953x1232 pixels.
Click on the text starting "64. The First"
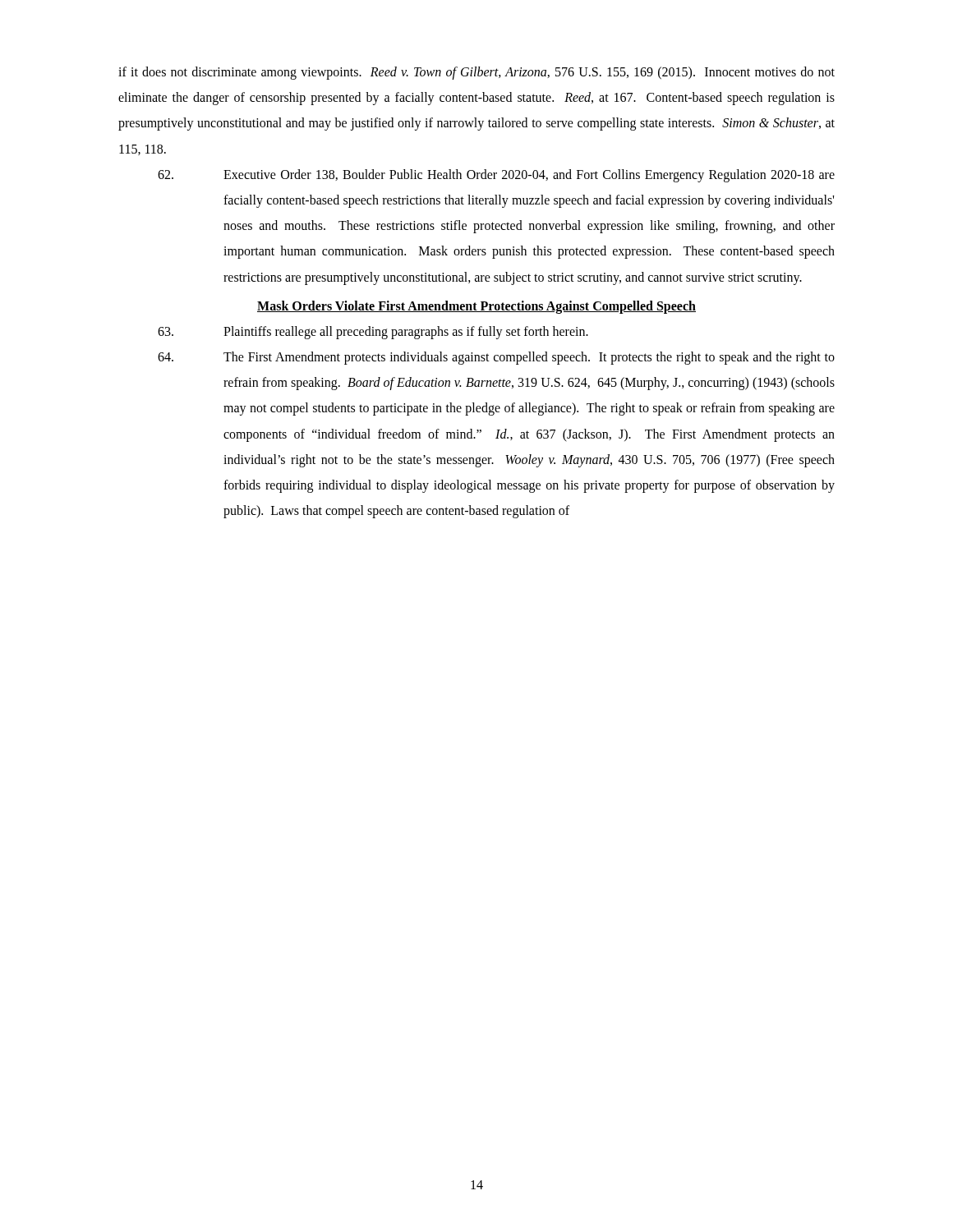[x=476, y=434]
